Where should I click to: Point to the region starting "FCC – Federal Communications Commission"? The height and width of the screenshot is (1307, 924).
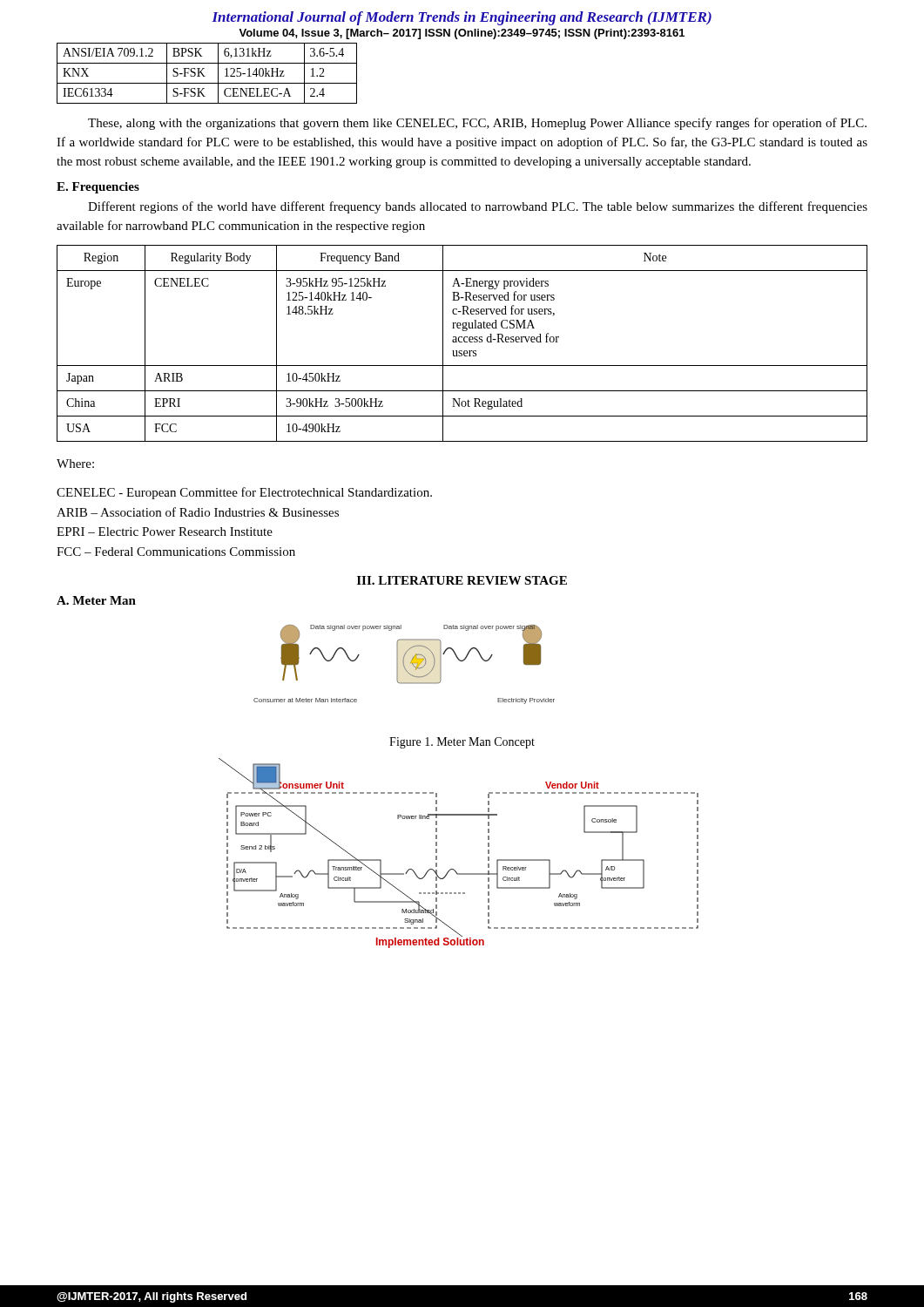(x=176, y=551)
